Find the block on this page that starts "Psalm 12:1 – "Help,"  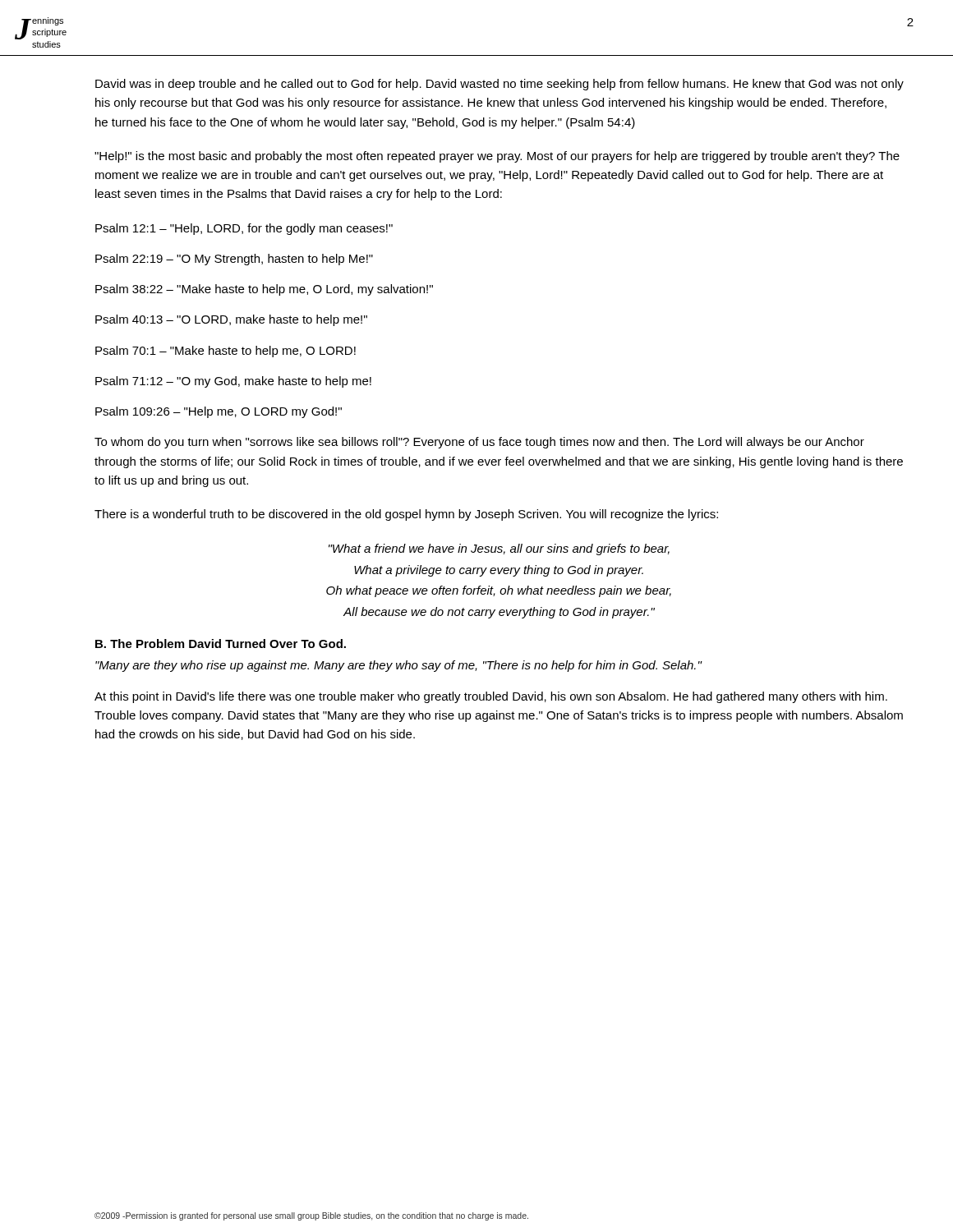[x=244, y=227]
